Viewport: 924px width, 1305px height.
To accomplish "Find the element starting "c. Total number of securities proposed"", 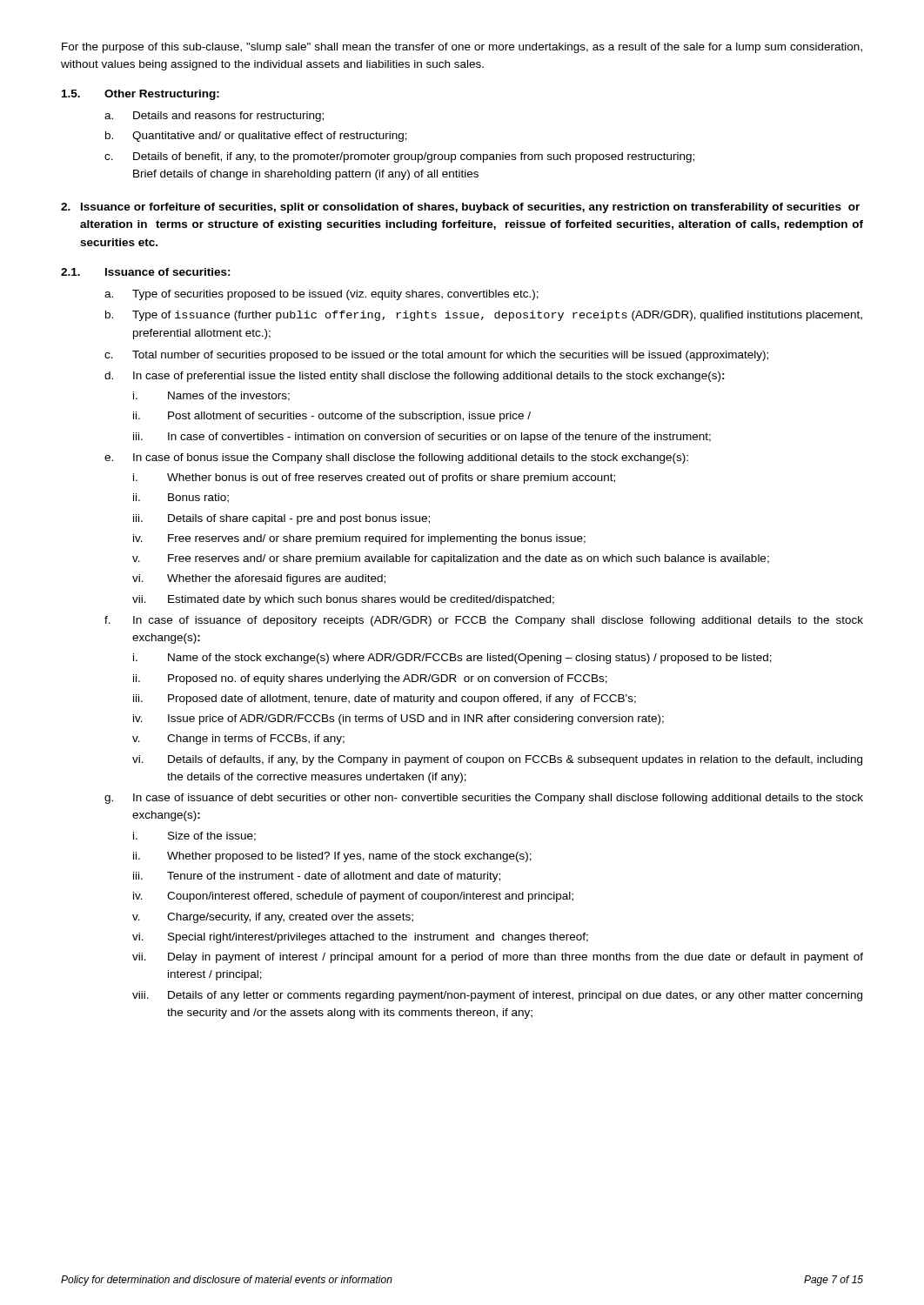I will click(x=484, y=355).
